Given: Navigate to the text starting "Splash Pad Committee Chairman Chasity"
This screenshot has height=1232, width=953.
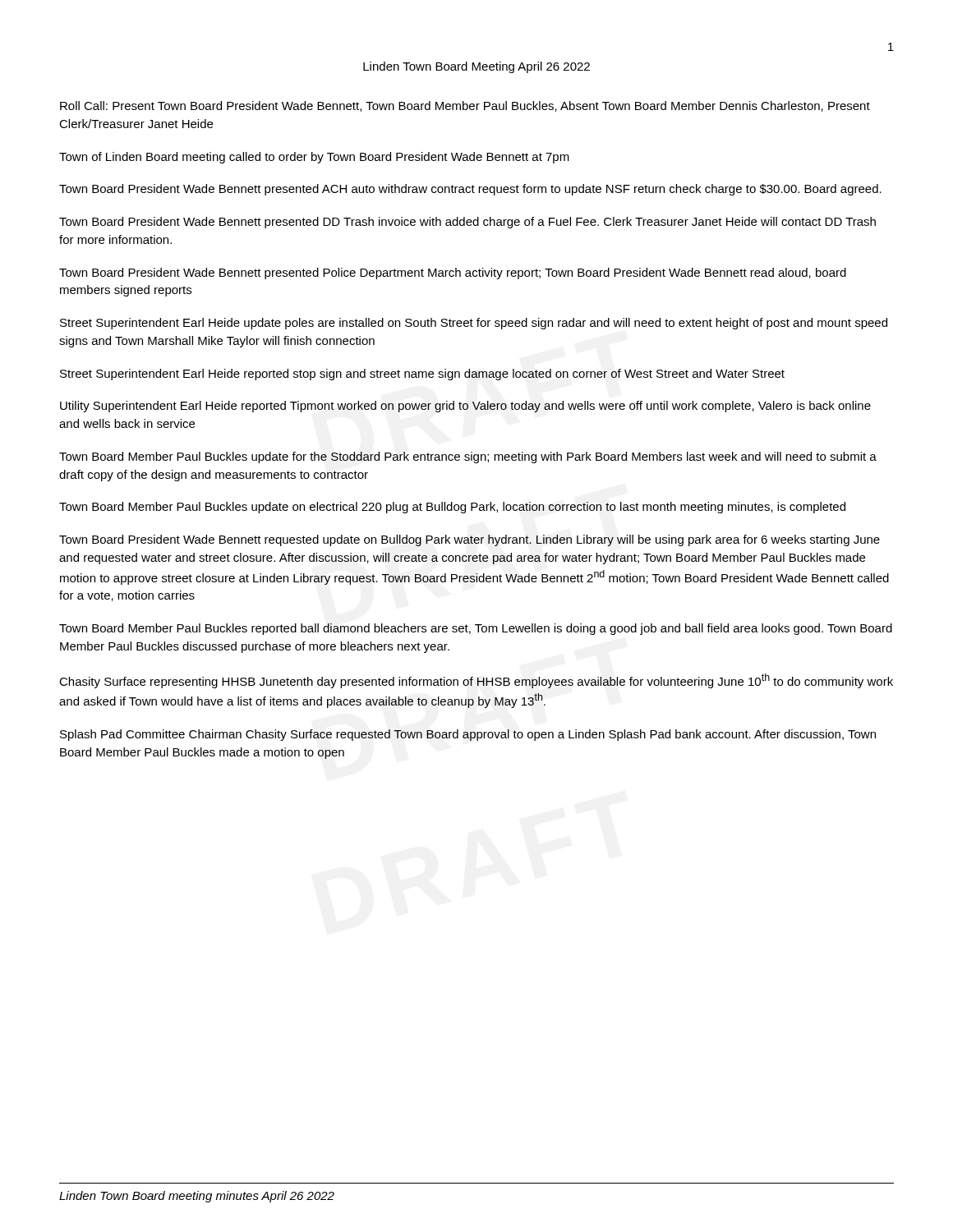Looking at the screenshot, I should pos(468,743).
